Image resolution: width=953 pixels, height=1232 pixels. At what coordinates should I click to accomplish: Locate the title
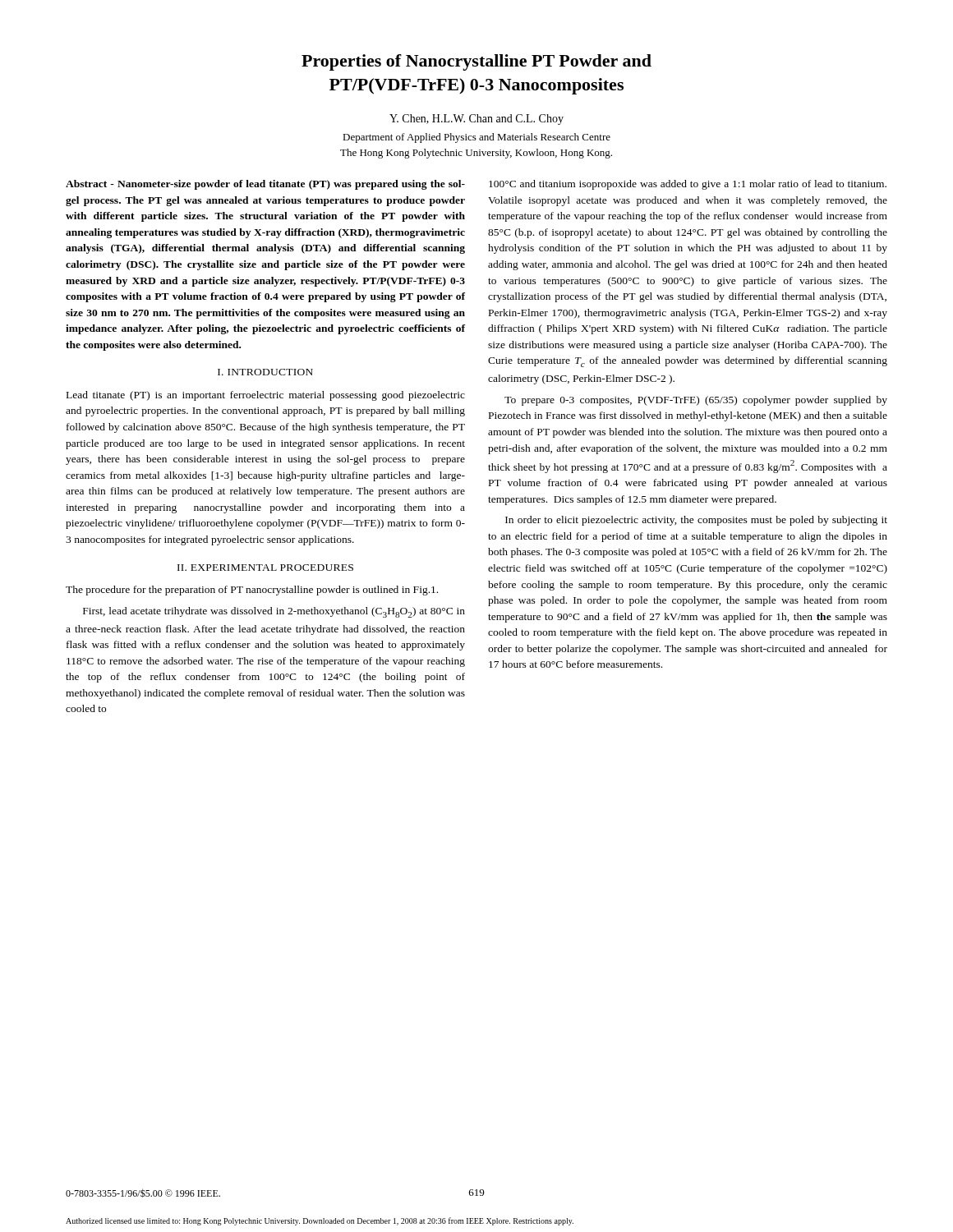point(476,73)
